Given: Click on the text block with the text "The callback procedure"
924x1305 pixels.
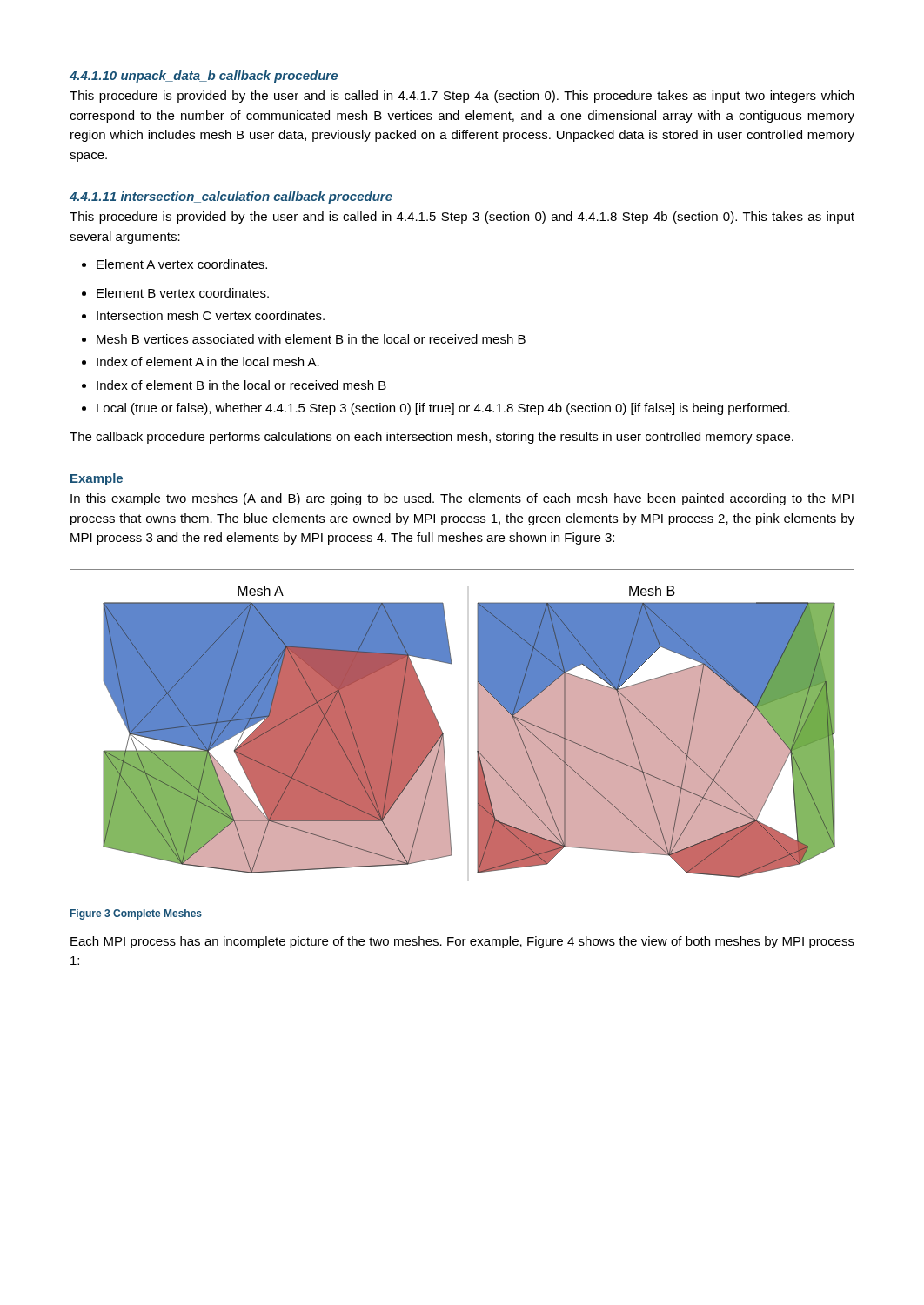Looking at the screenshot, I should (462, 437).
